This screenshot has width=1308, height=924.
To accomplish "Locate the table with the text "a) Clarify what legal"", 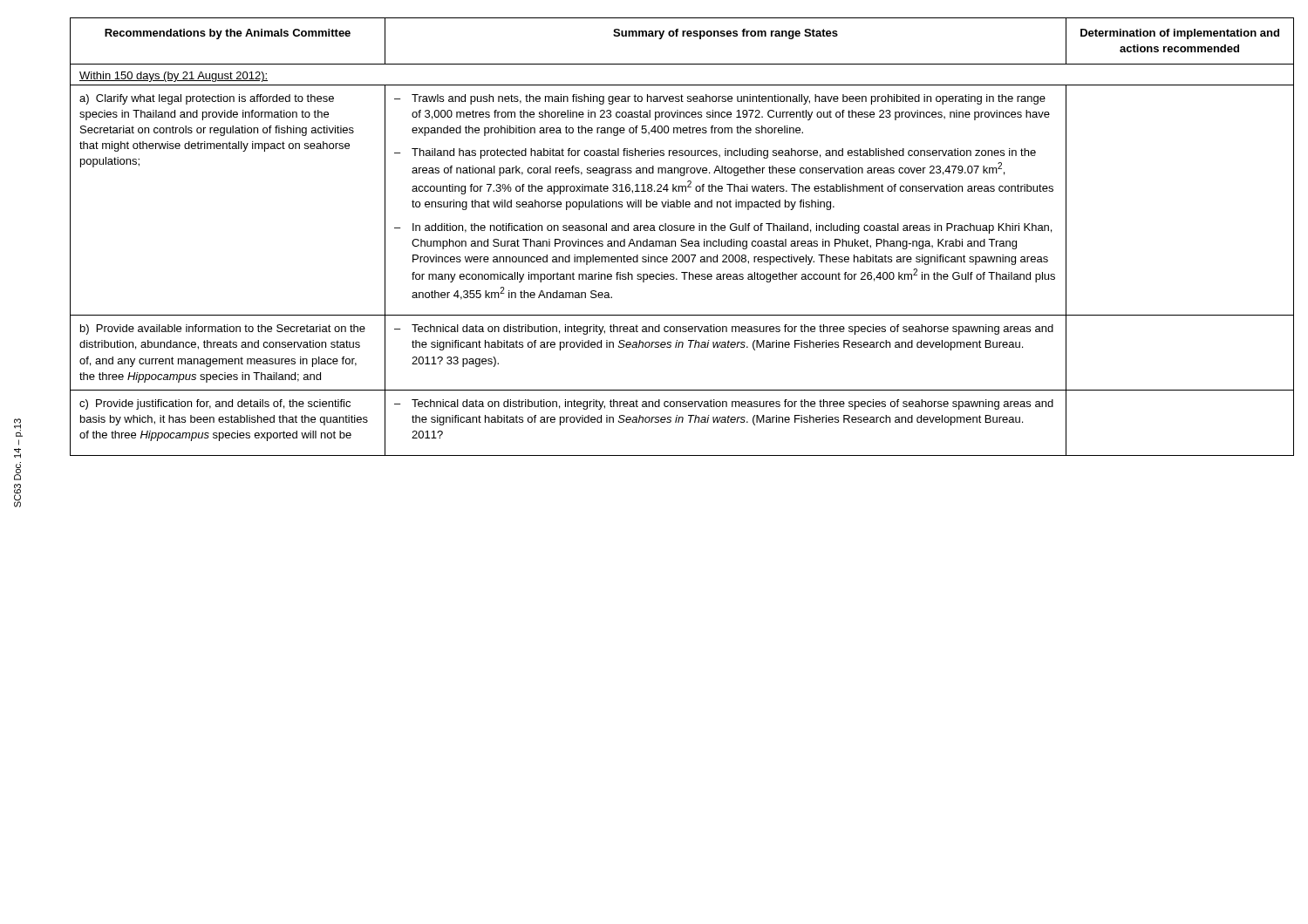I will 654,237.
